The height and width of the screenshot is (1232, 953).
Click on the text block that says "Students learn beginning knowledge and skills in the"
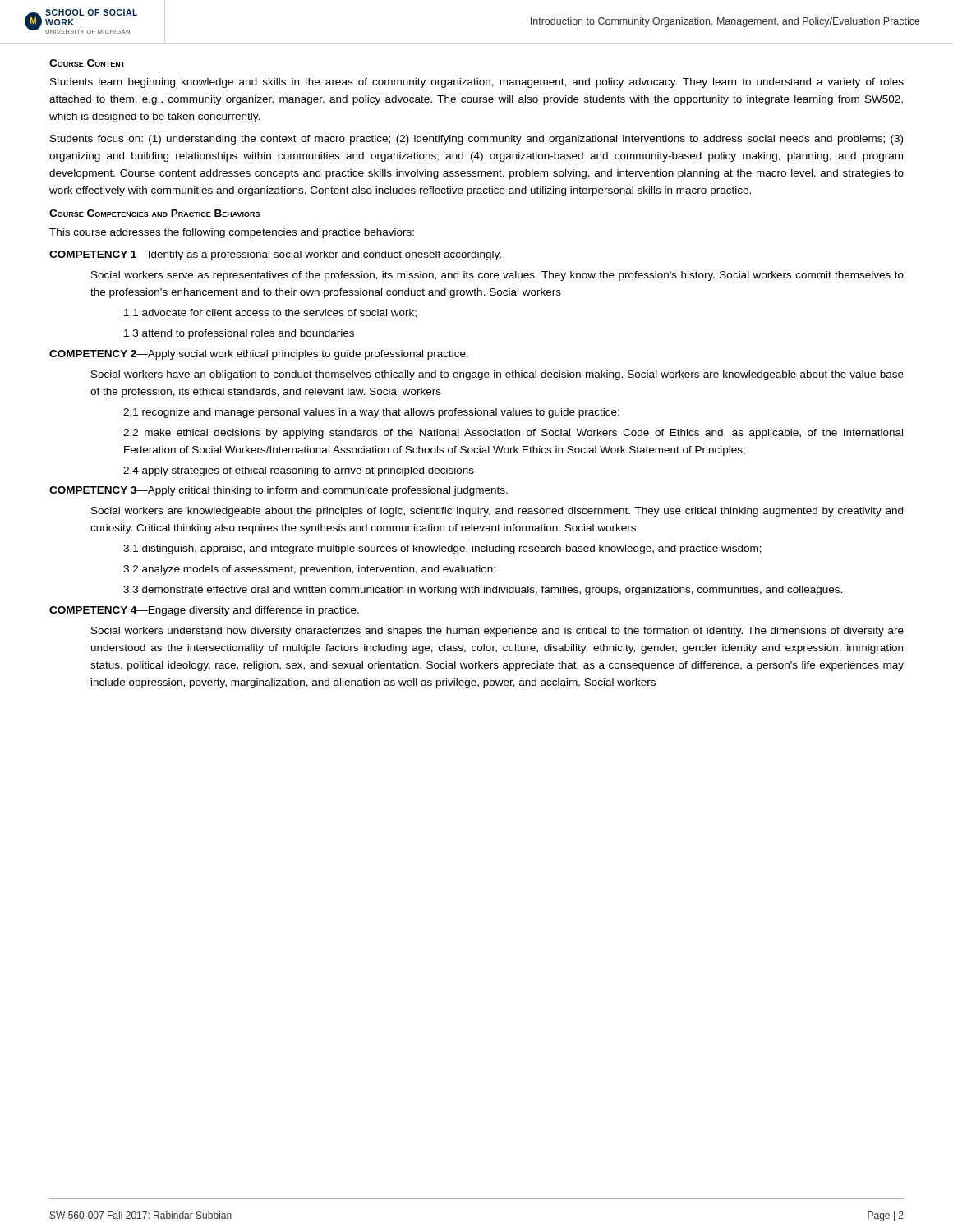click(476, 99)
